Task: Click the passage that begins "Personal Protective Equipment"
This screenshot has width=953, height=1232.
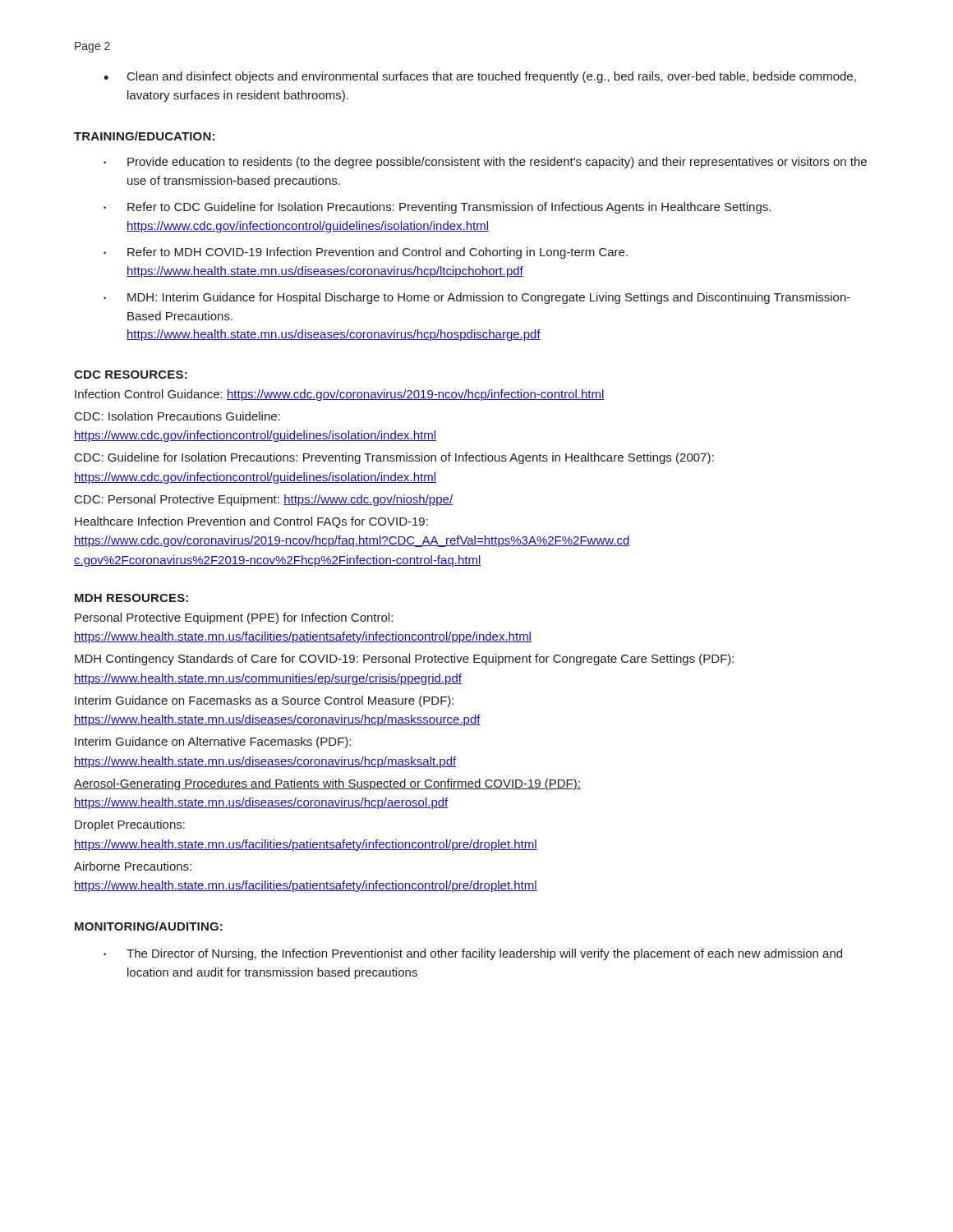Action: (303, 627)
